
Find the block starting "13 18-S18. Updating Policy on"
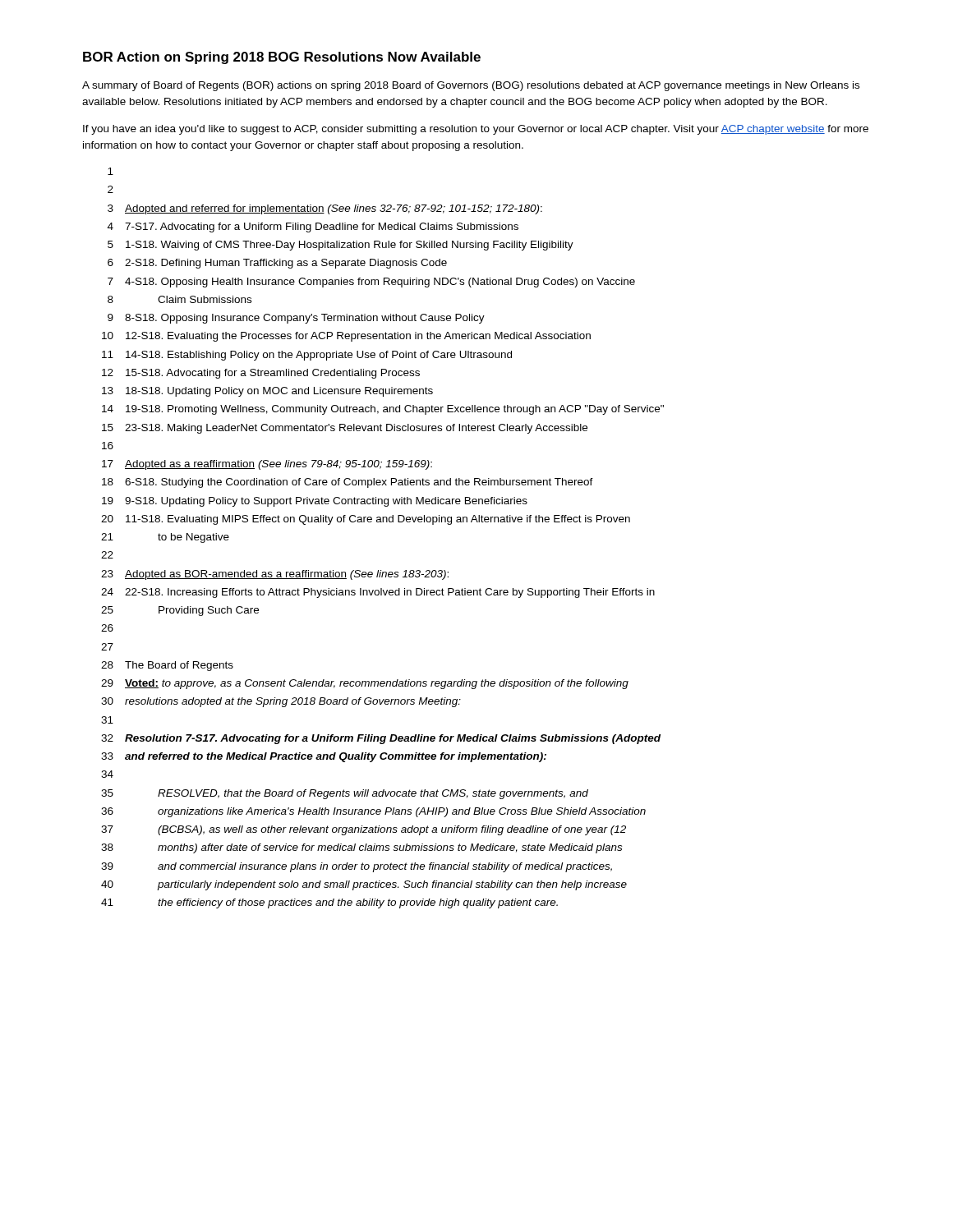[267, 392]
